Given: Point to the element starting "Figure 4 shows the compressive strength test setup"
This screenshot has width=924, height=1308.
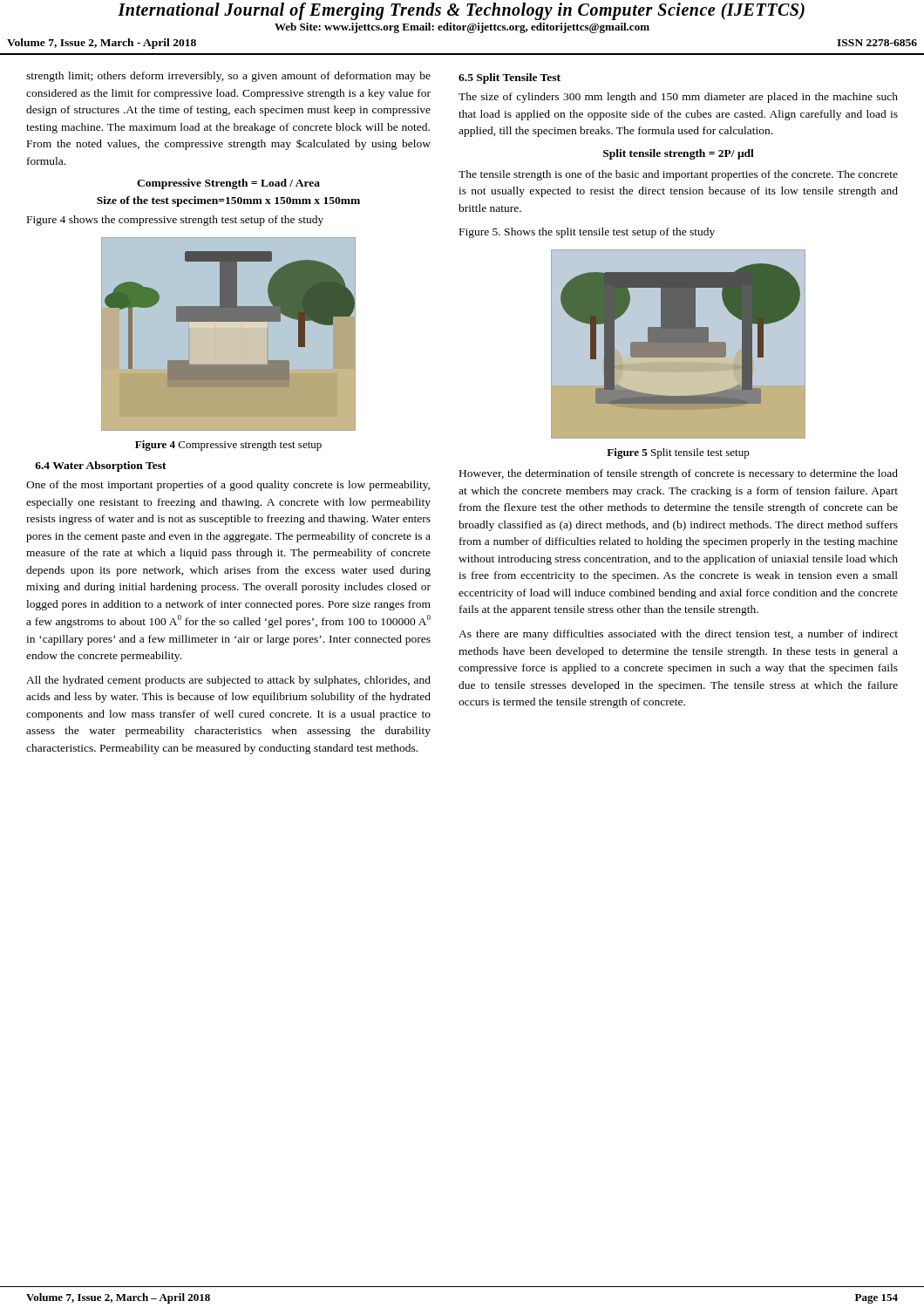Looking at the screenshot, I should (x=228, y=220).
